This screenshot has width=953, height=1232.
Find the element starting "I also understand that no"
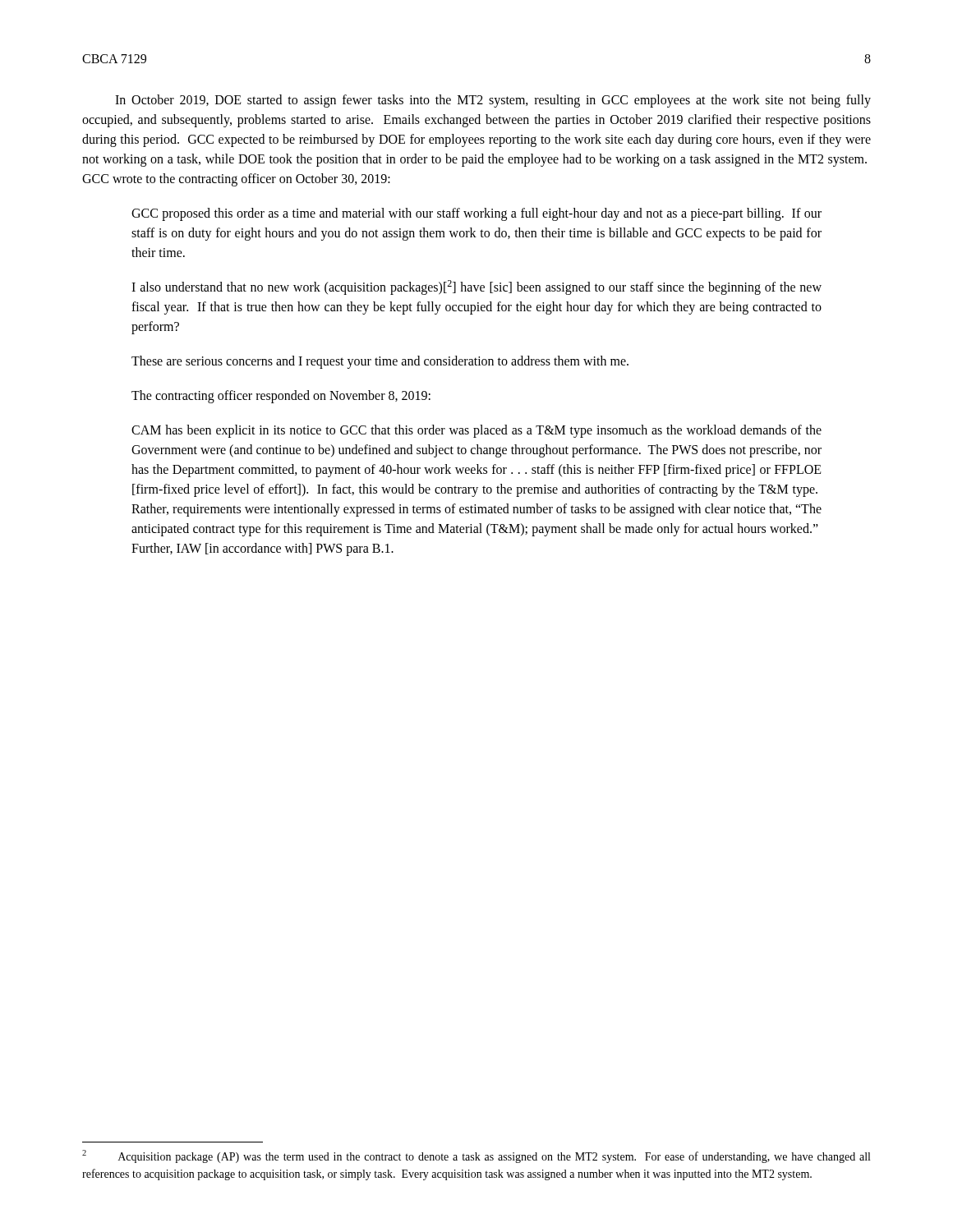coord(476,307)
